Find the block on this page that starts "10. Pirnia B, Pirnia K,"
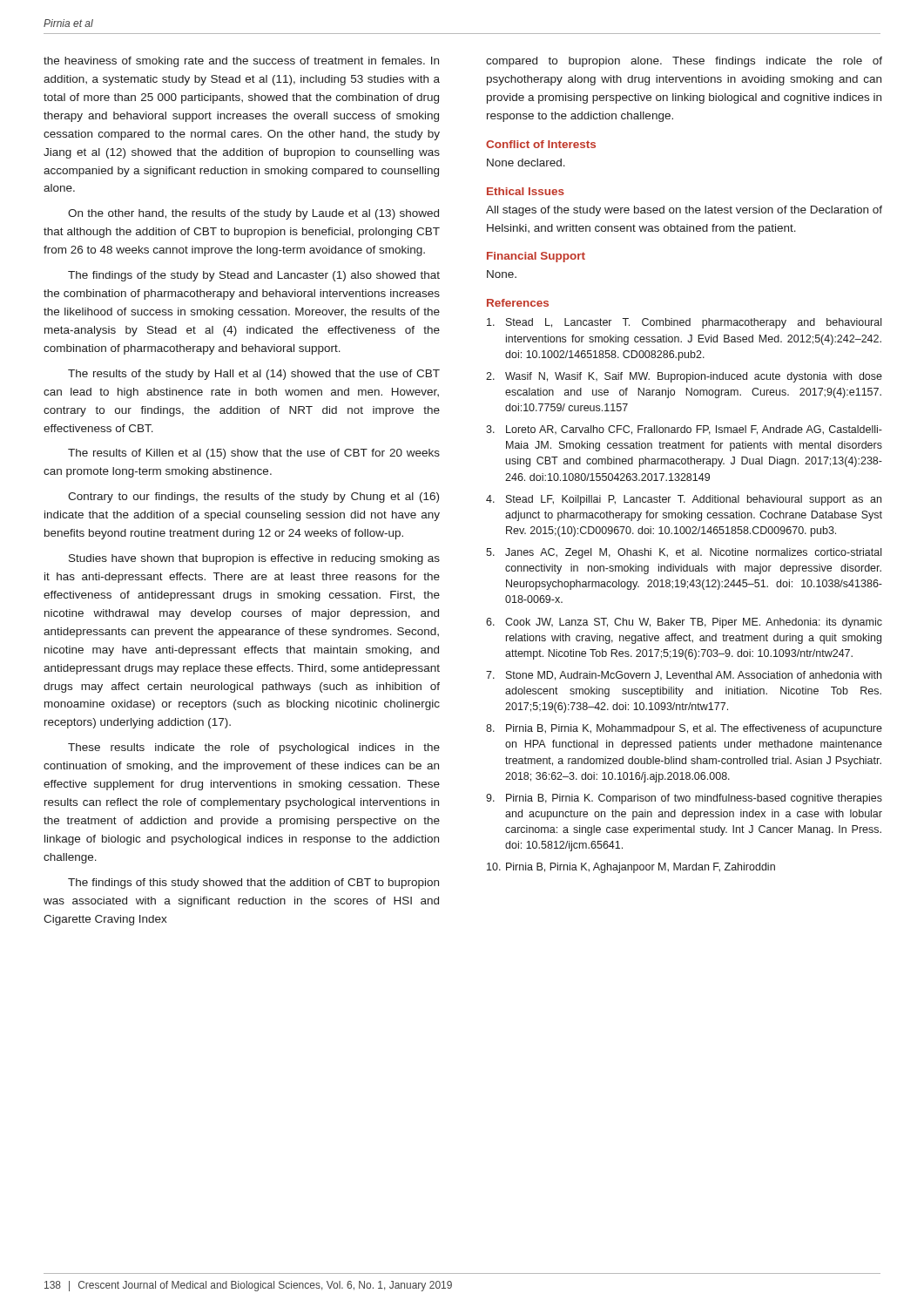Viewport: 924px width, 1307px height. tap(684, 867)
